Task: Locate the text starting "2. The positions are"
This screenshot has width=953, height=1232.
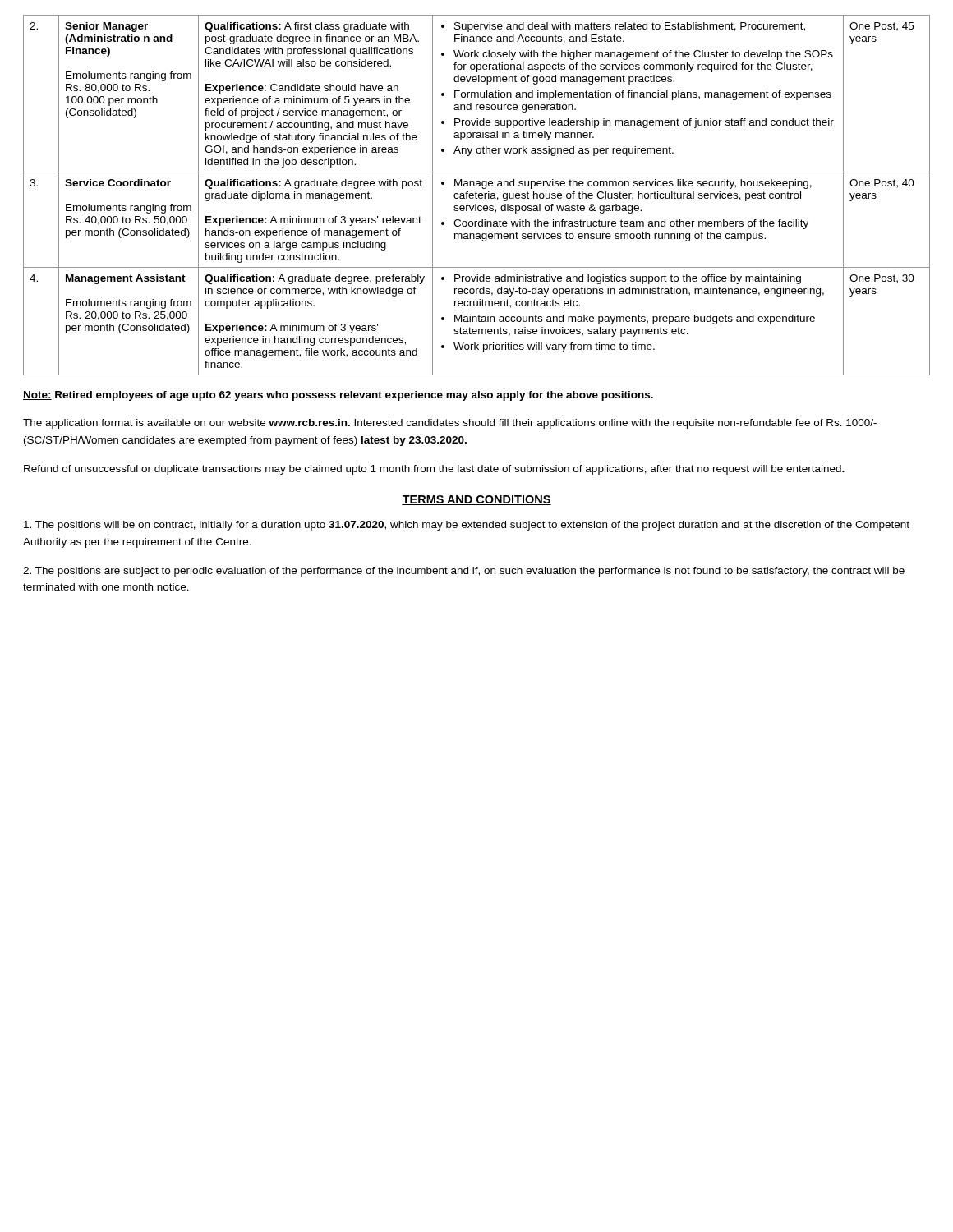Action: pos(476,579)
